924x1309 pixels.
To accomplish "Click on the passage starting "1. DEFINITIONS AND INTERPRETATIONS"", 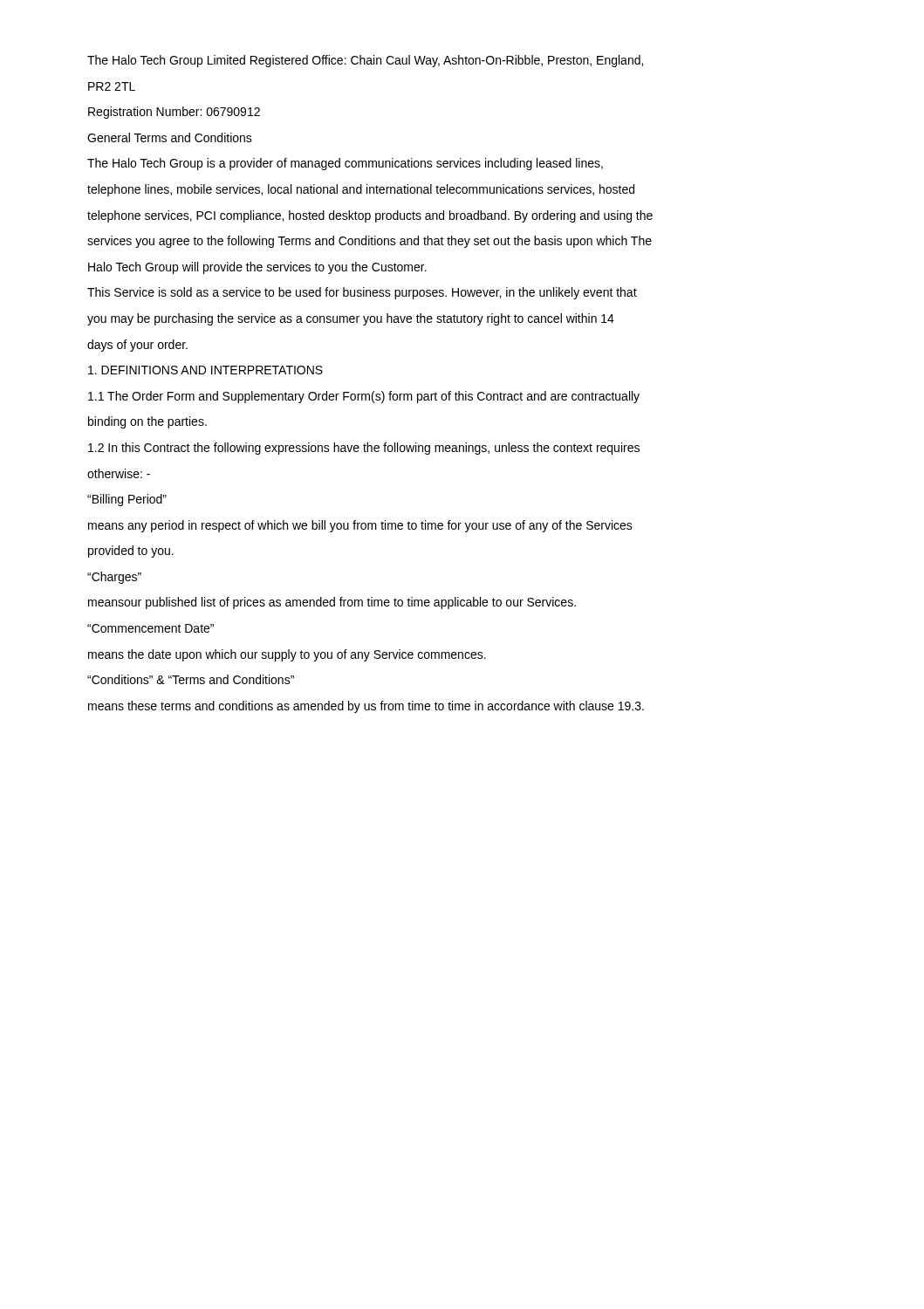I will pos(205,370).
